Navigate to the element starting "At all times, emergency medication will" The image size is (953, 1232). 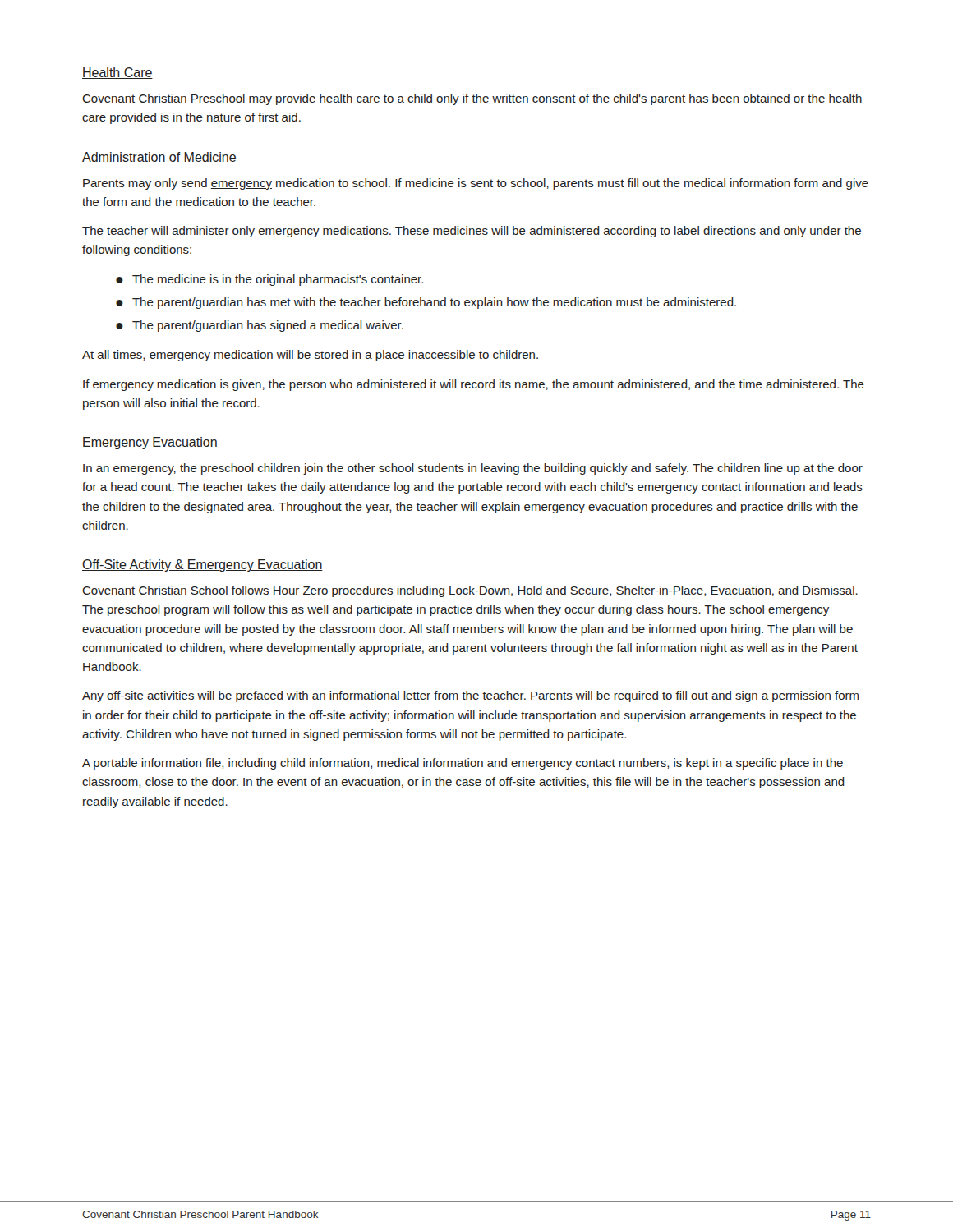pyautogui.click(x=311, y=355)
